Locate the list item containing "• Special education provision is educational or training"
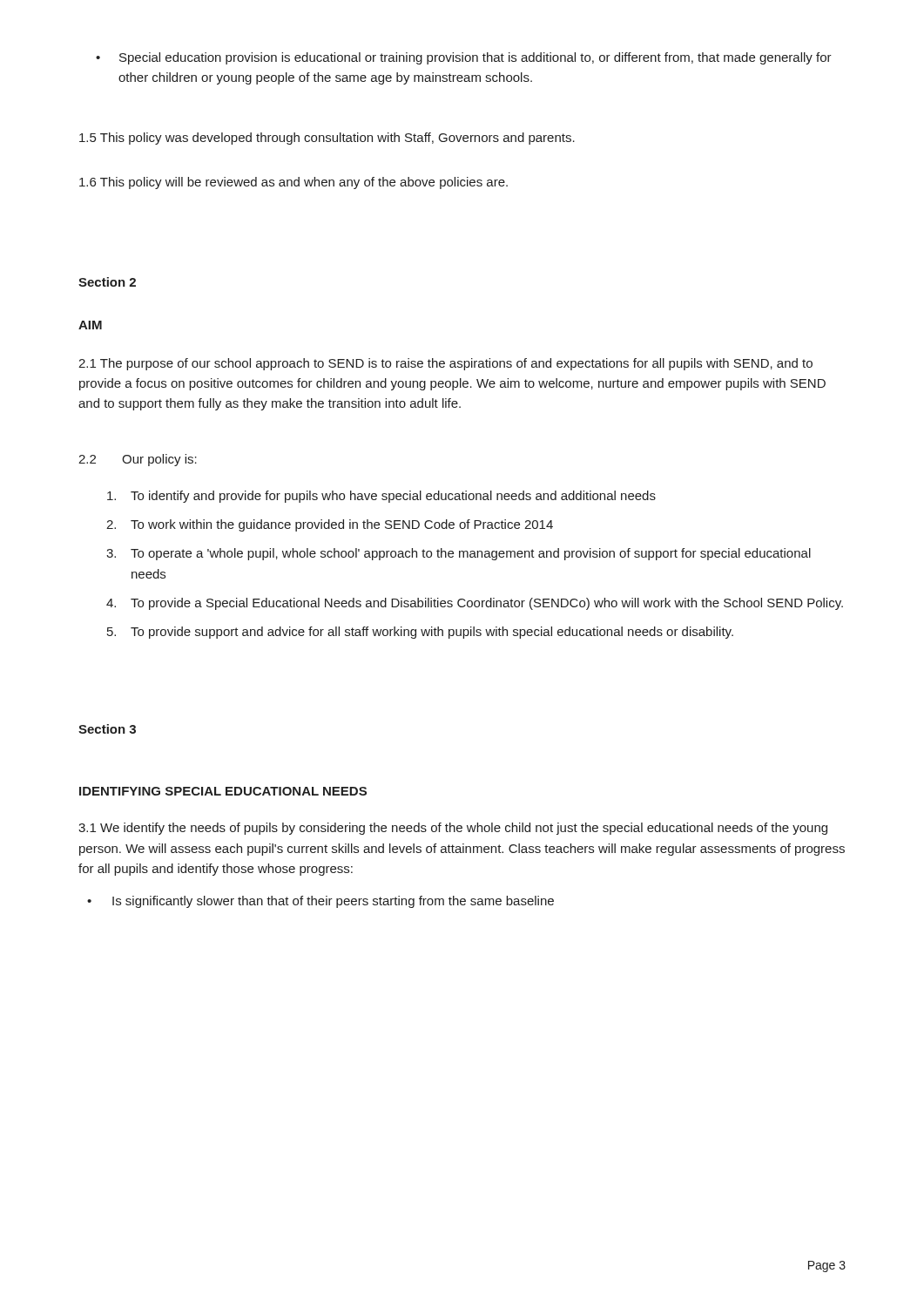 [471, 68]
